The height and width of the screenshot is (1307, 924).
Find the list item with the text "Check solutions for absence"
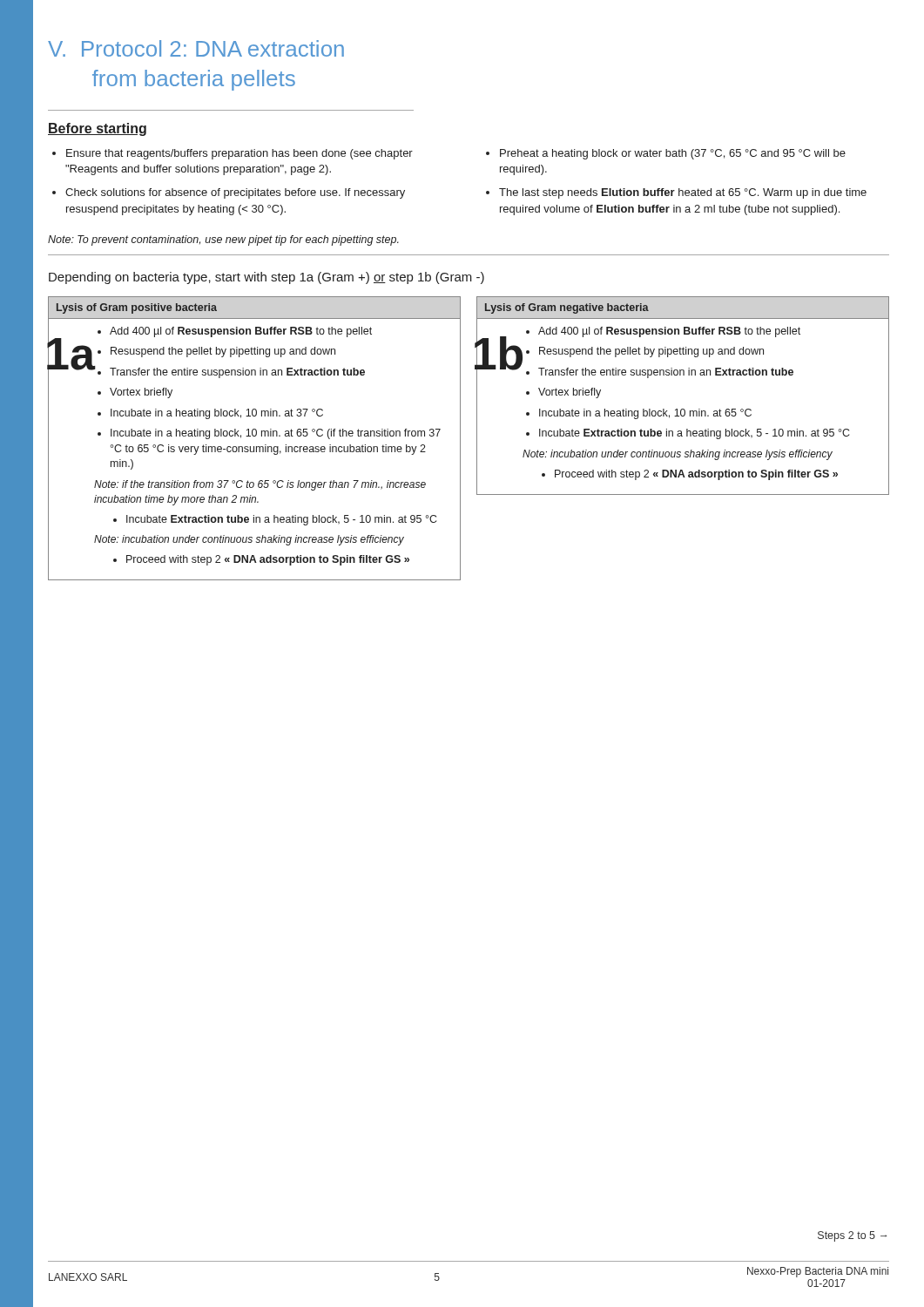(x=252, y=201)
